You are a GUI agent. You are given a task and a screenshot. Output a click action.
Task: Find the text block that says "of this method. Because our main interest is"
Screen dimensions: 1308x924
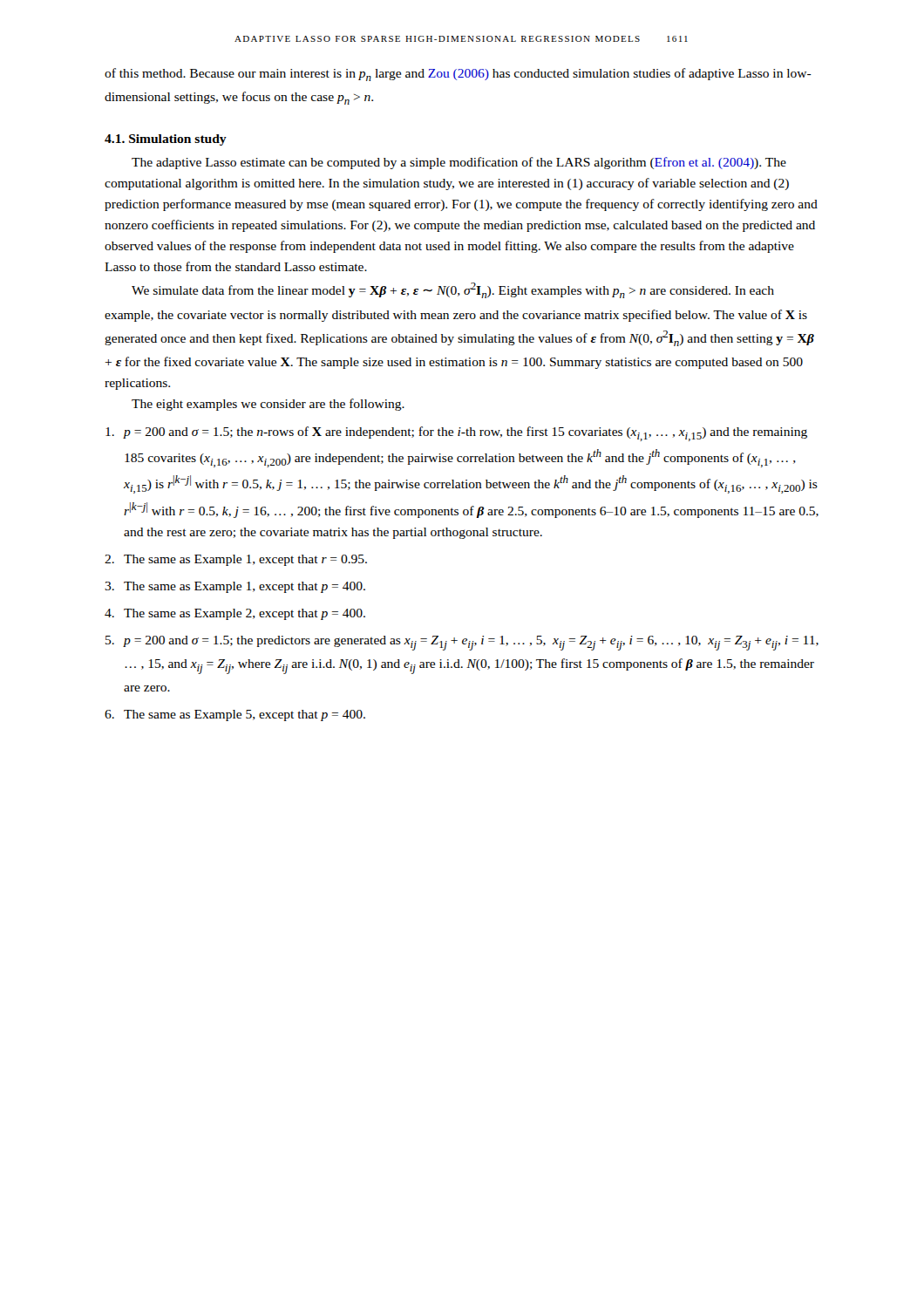(462, 86)
